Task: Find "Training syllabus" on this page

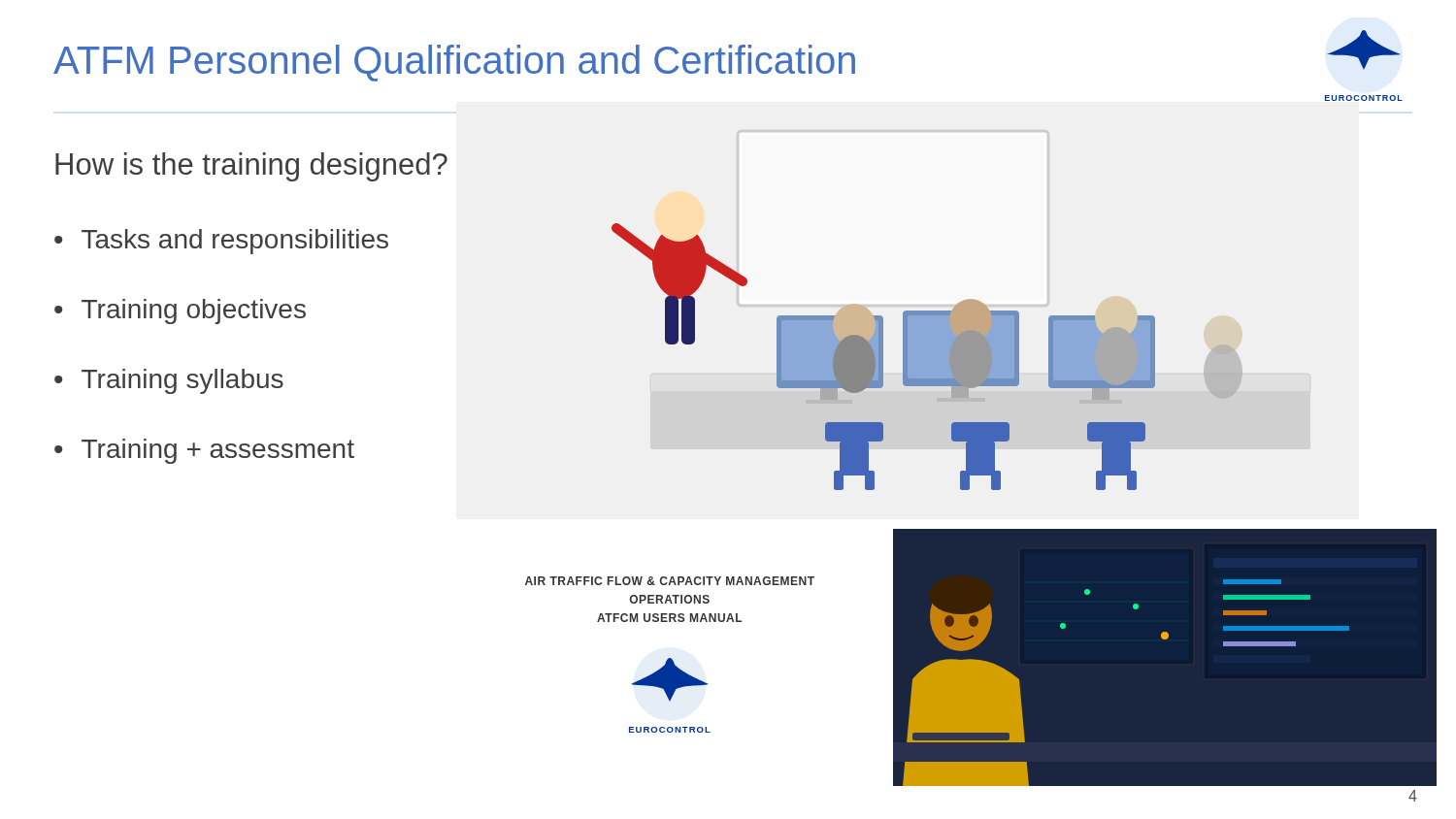Action: click(183, 379)
